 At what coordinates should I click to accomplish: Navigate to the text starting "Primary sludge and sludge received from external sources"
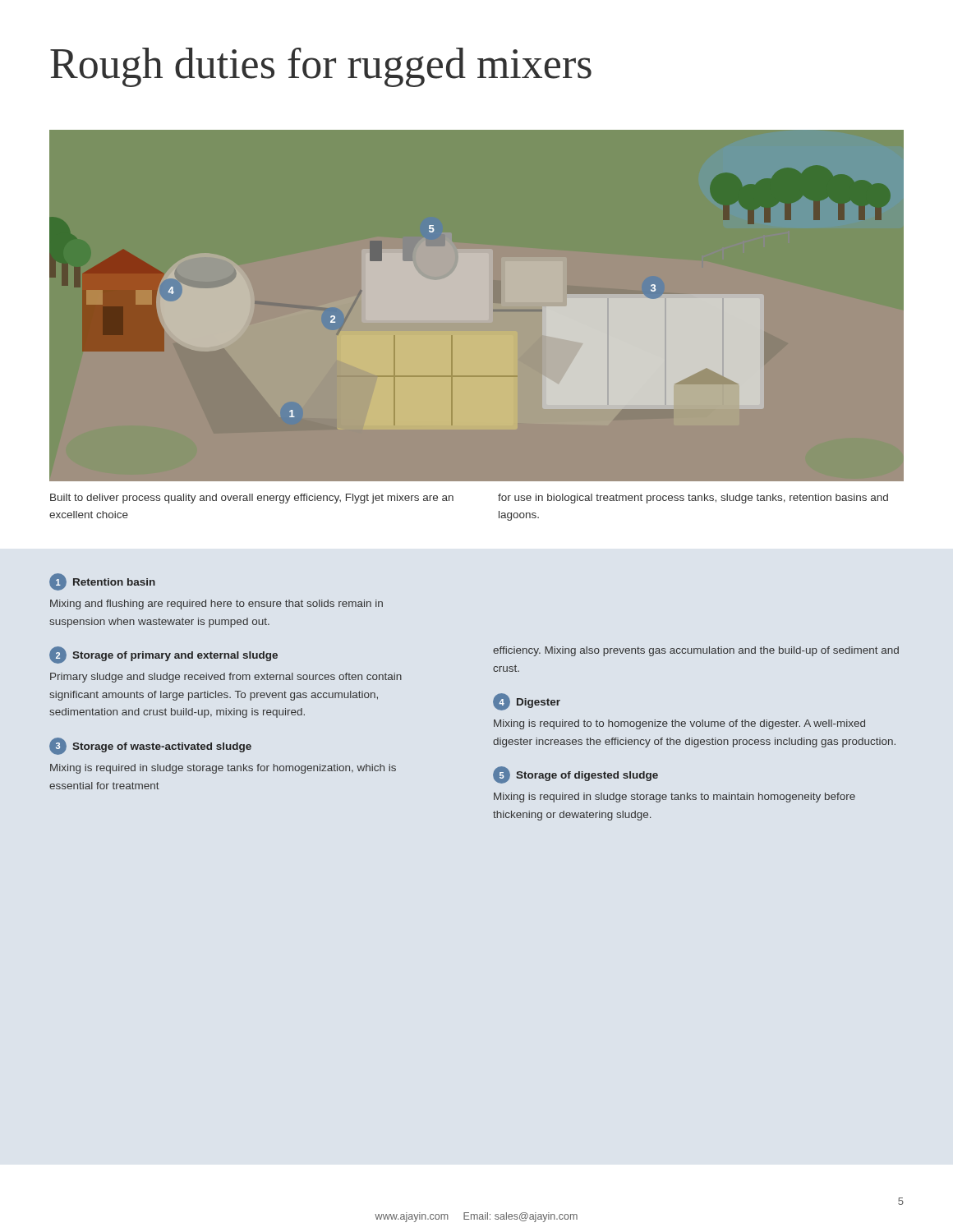[x=252, y=694]
